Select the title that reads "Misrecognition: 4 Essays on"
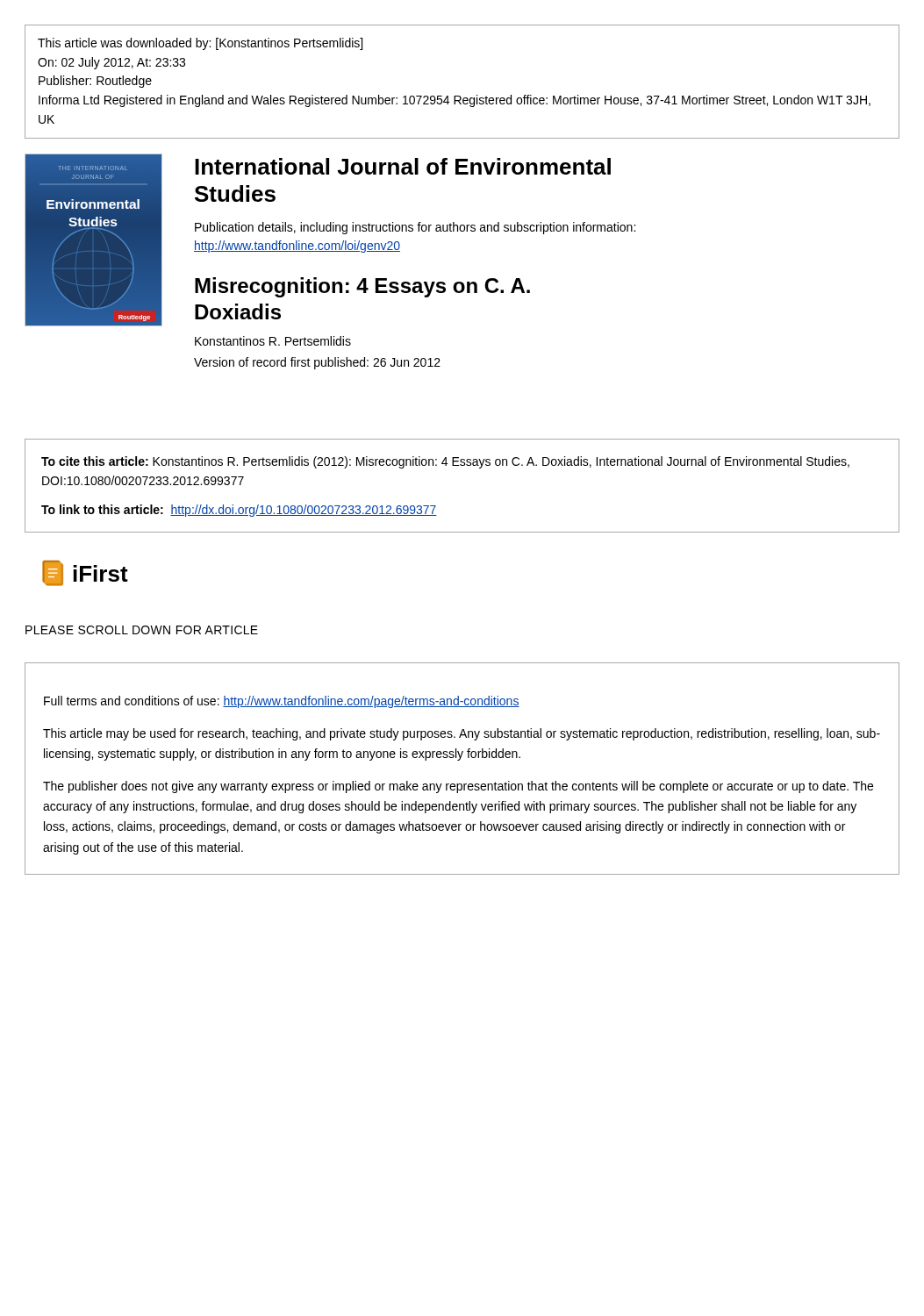924x1316 pixels. point(363,299)
